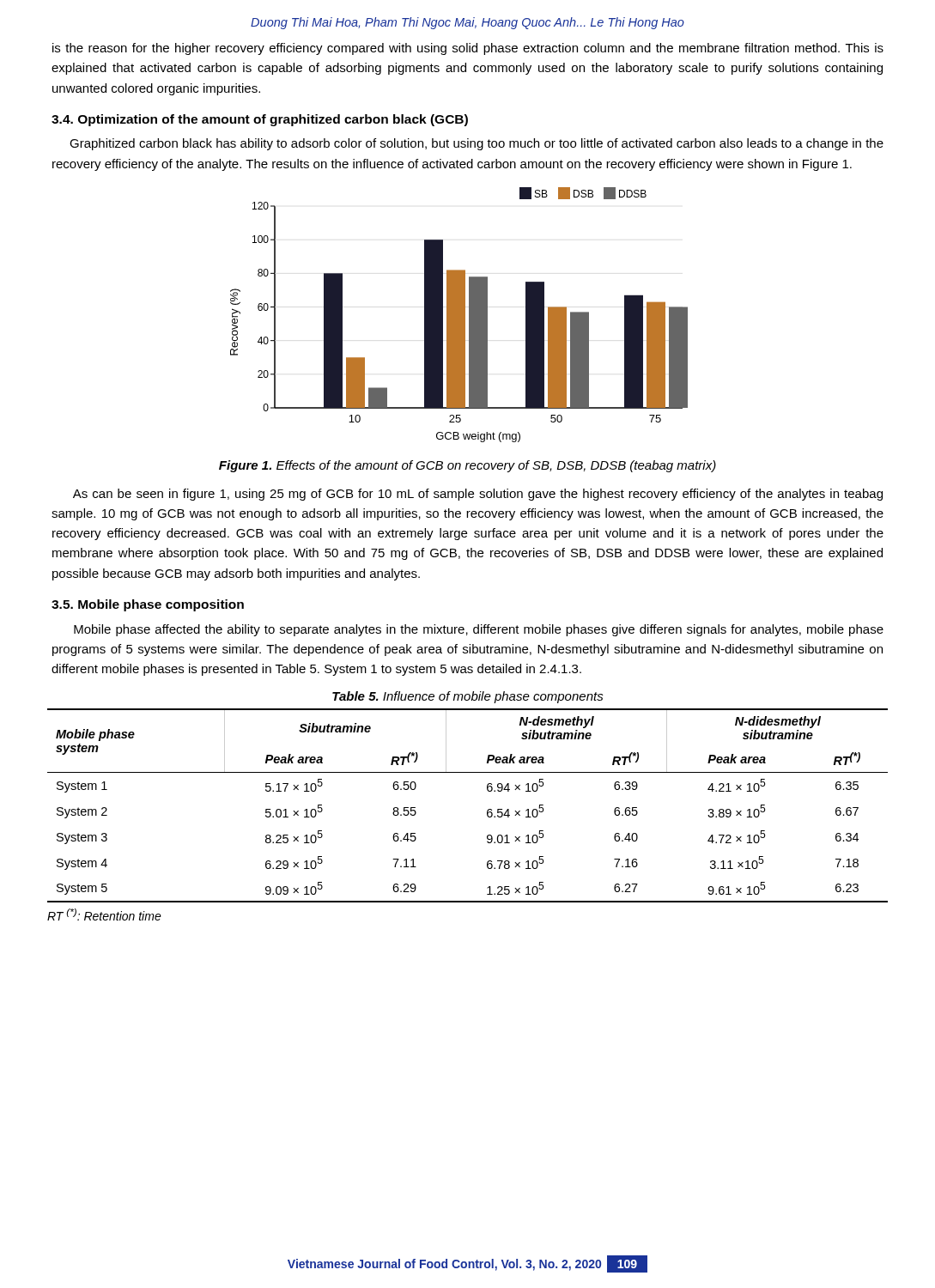Where does it say "3.5. Mobile phase composition"?
The width and height of the screenshot is (935, 1288).
pos(148,604)
